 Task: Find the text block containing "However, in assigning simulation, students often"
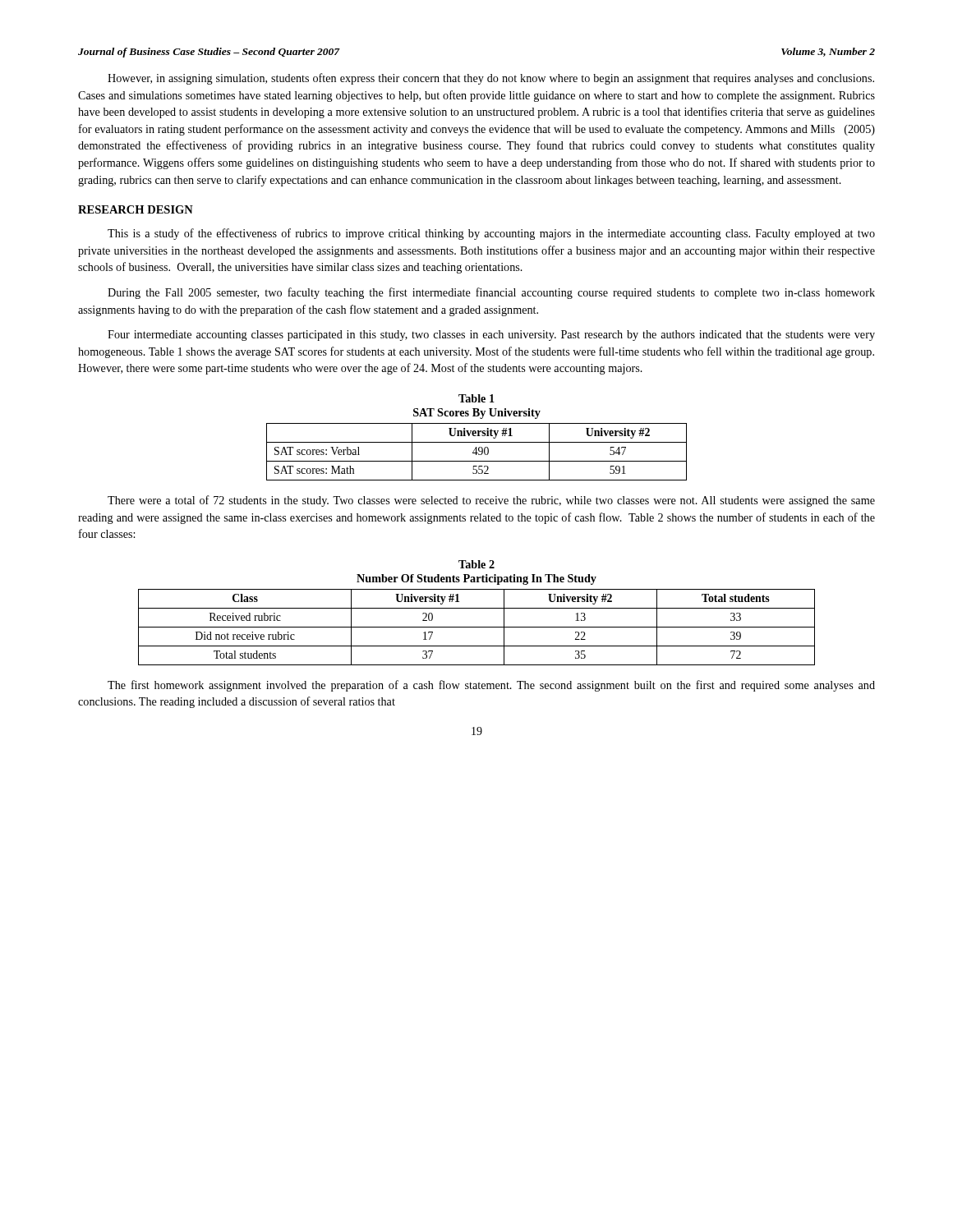click(476, 129)
